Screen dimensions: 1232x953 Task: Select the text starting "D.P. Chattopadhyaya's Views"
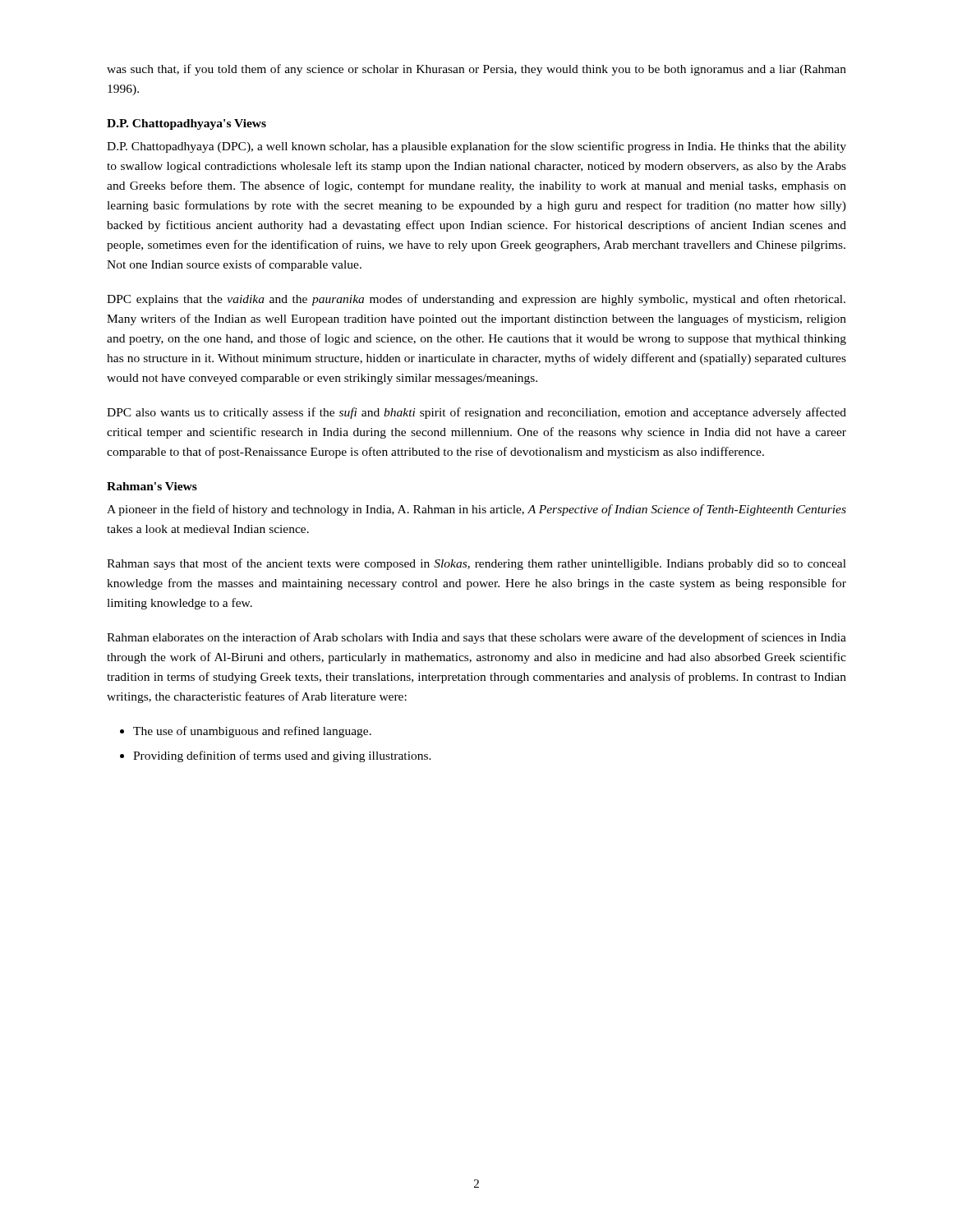tap(186, 124)
